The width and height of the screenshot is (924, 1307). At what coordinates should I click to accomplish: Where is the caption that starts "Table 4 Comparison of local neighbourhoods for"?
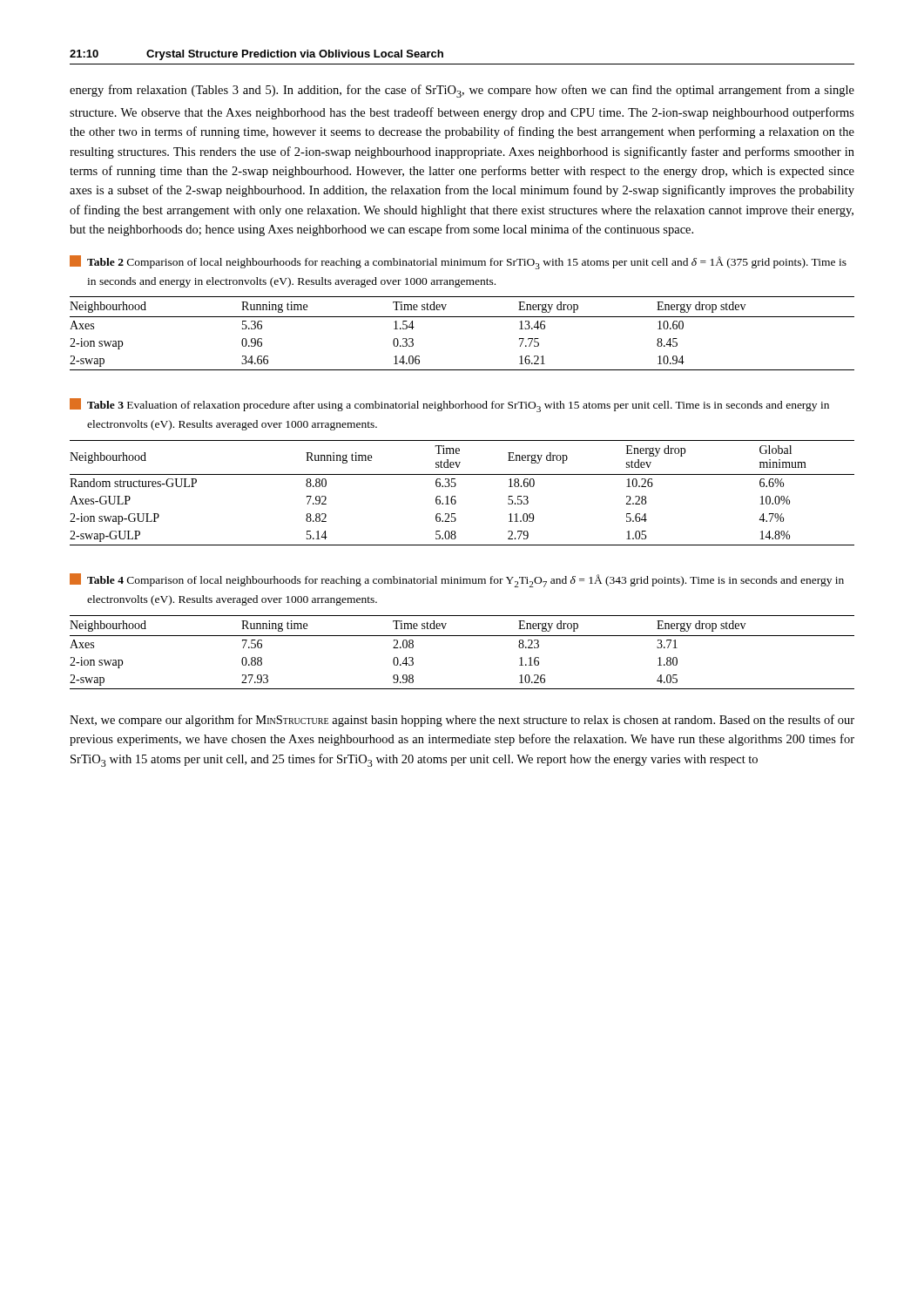point(462,590)
